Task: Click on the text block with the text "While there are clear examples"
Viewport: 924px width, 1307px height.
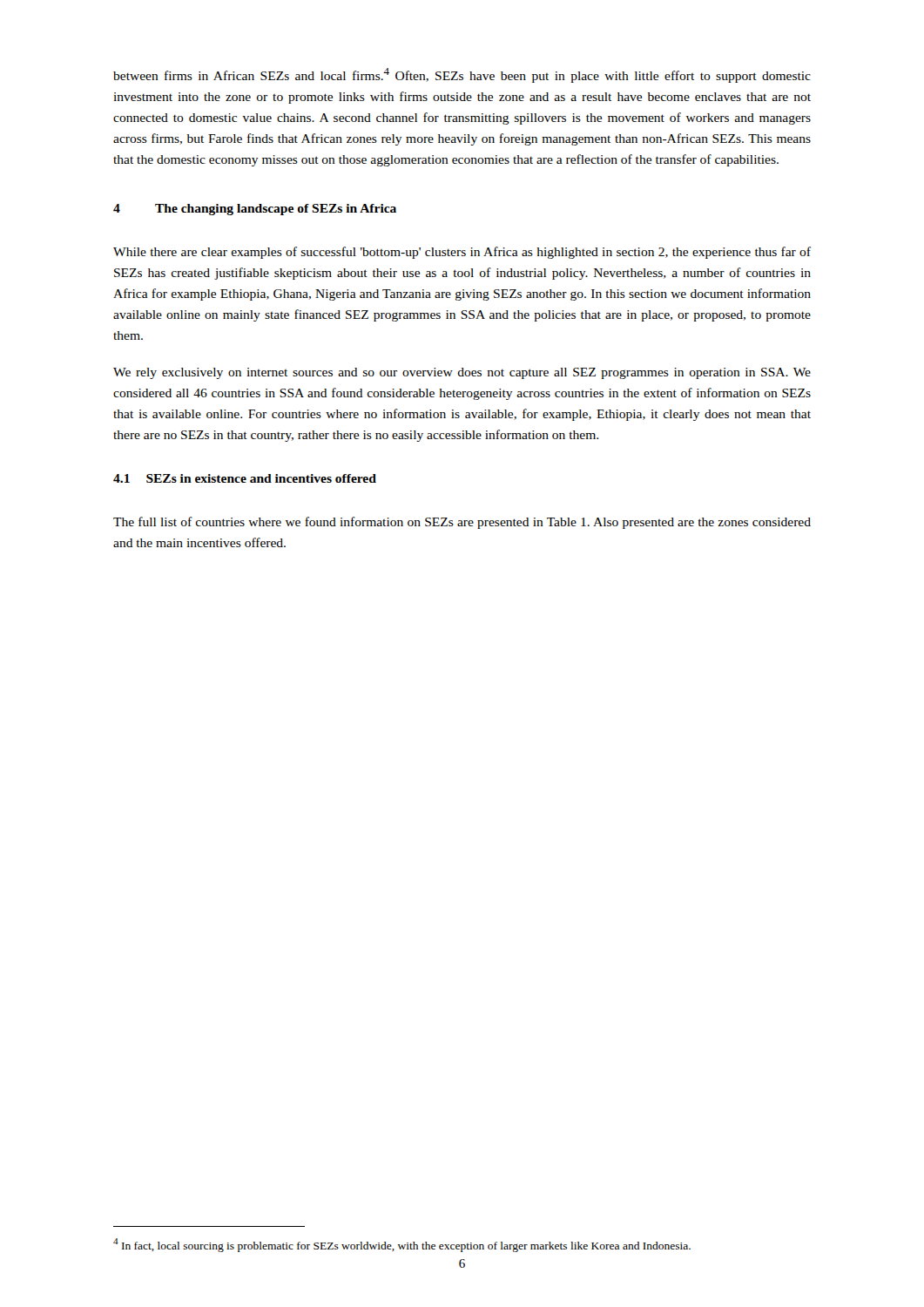Action: pyautogui.click(x=462, y=293)
